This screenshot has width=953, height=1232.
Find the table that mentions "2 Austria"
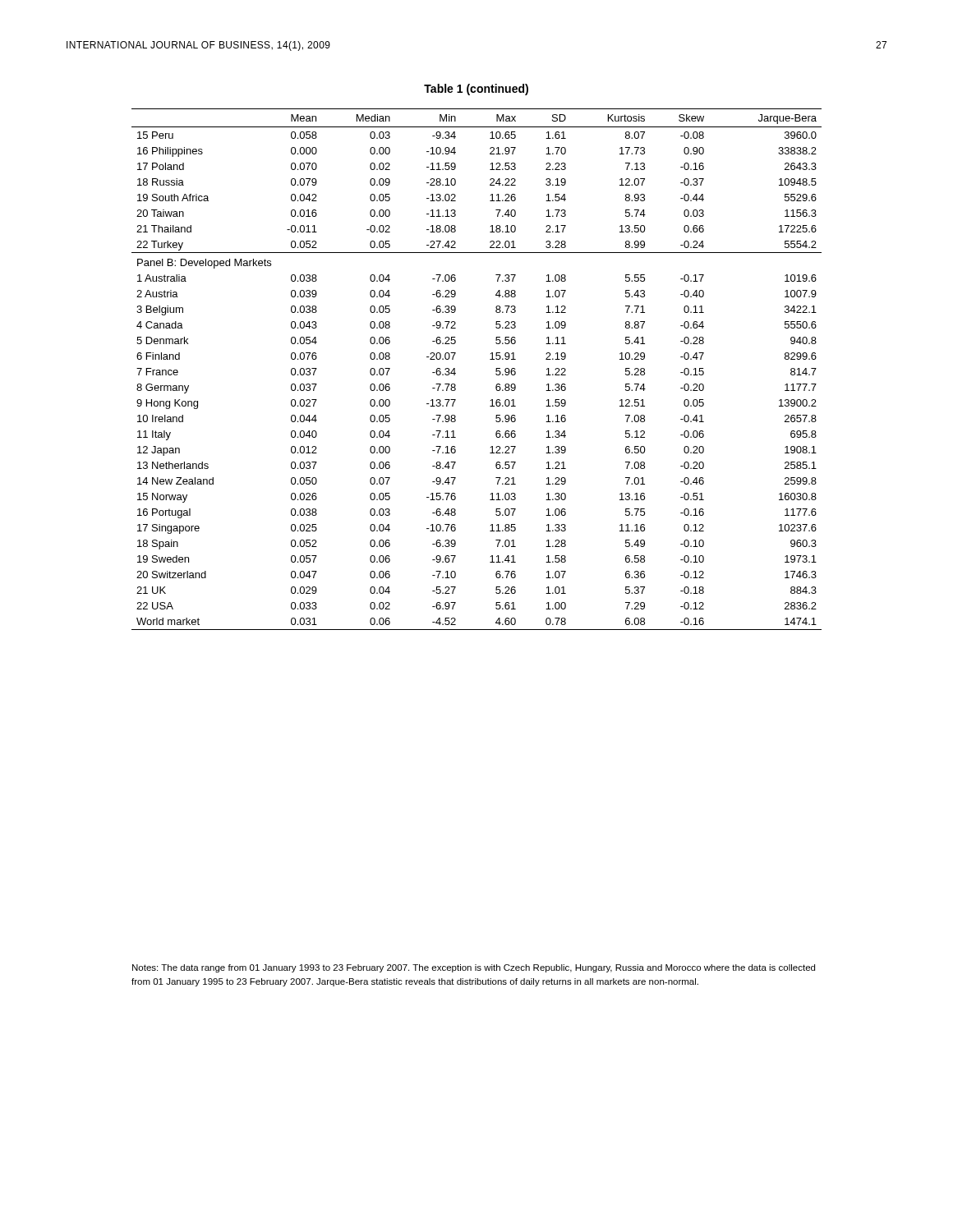476,369
